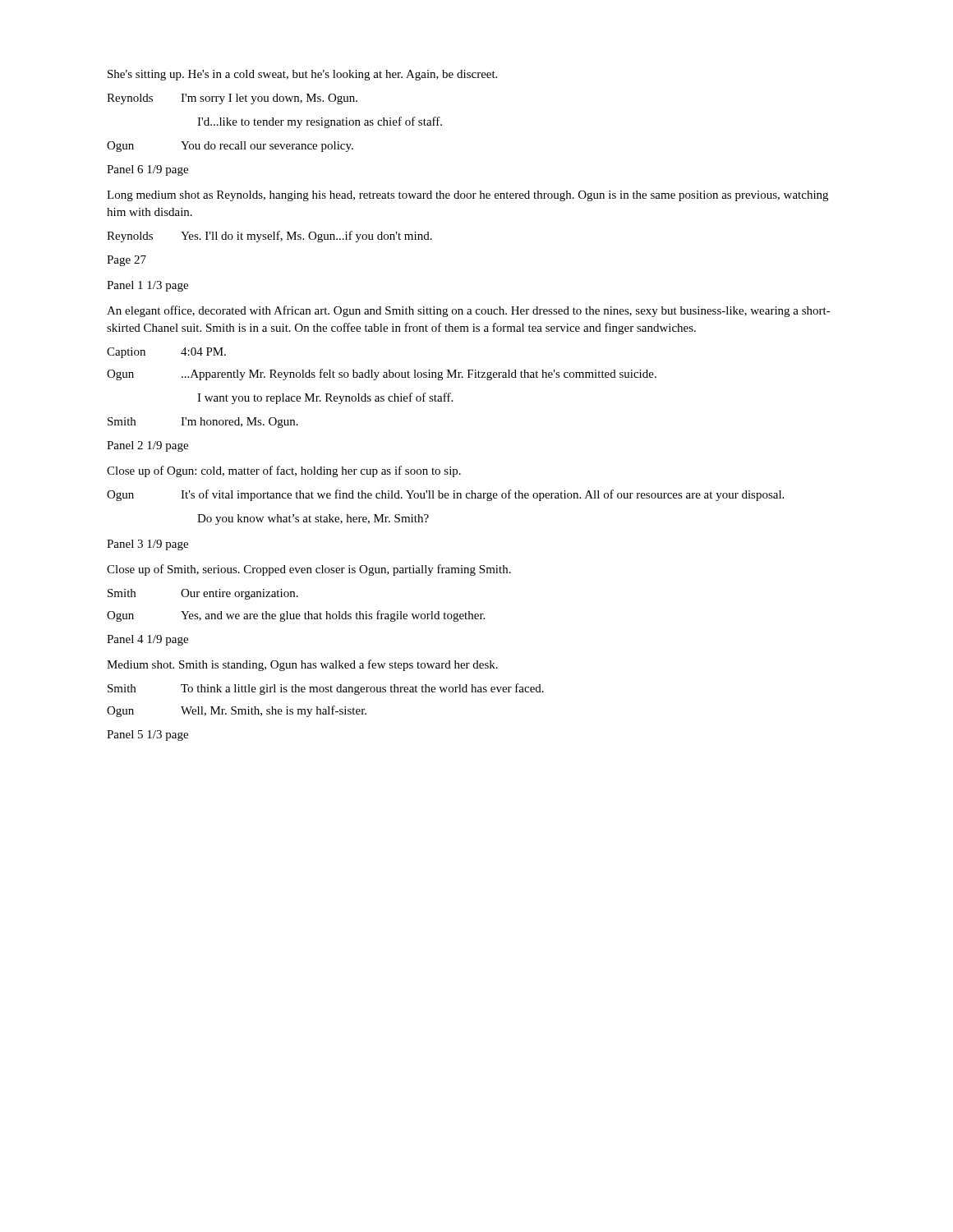
Task: Select the text block with the text "I'd...like to tender my resignation as"
Action: pos(320,122)
